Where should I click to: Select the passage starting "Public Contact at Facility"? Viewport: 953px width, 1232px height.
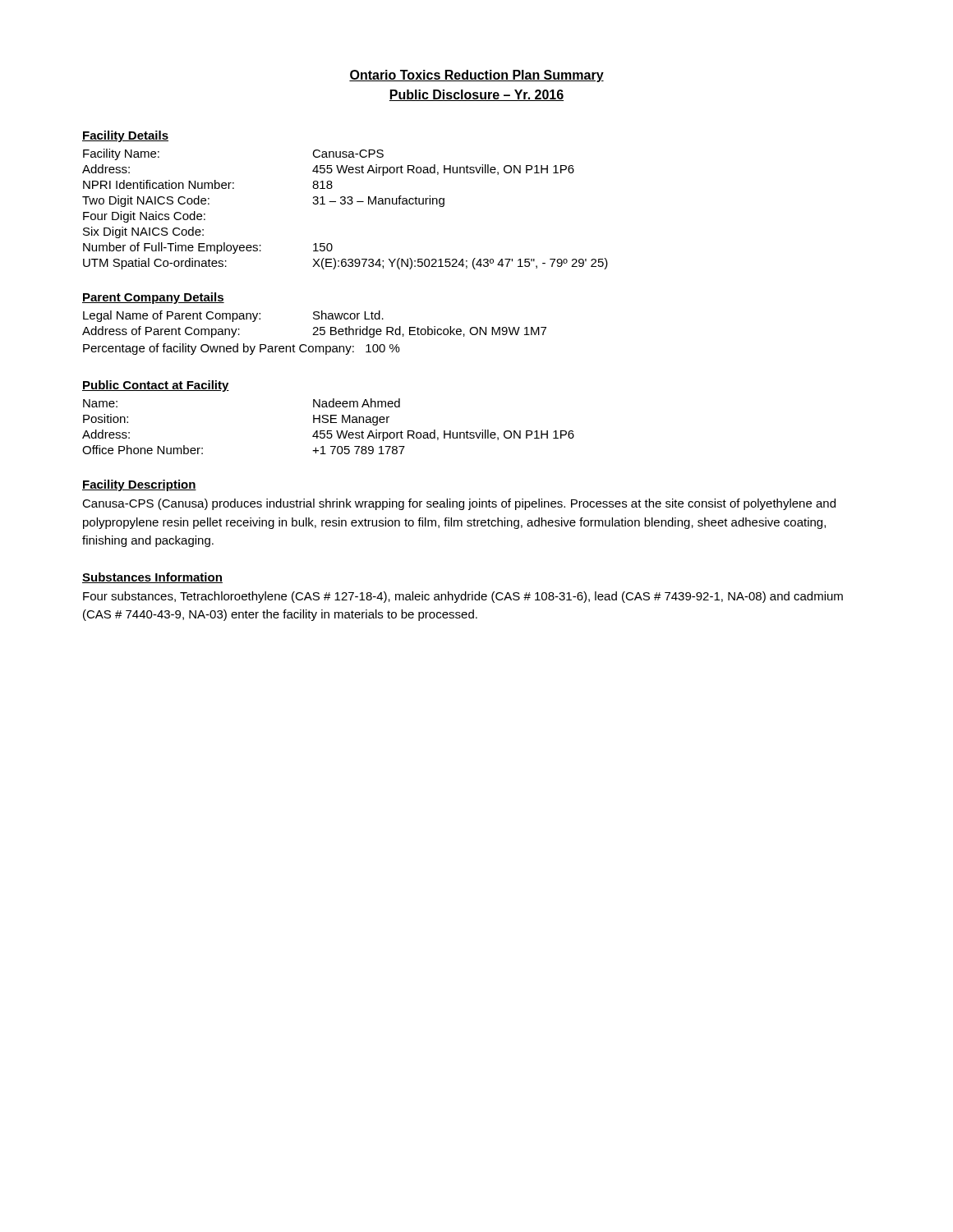tap(155, 385)
